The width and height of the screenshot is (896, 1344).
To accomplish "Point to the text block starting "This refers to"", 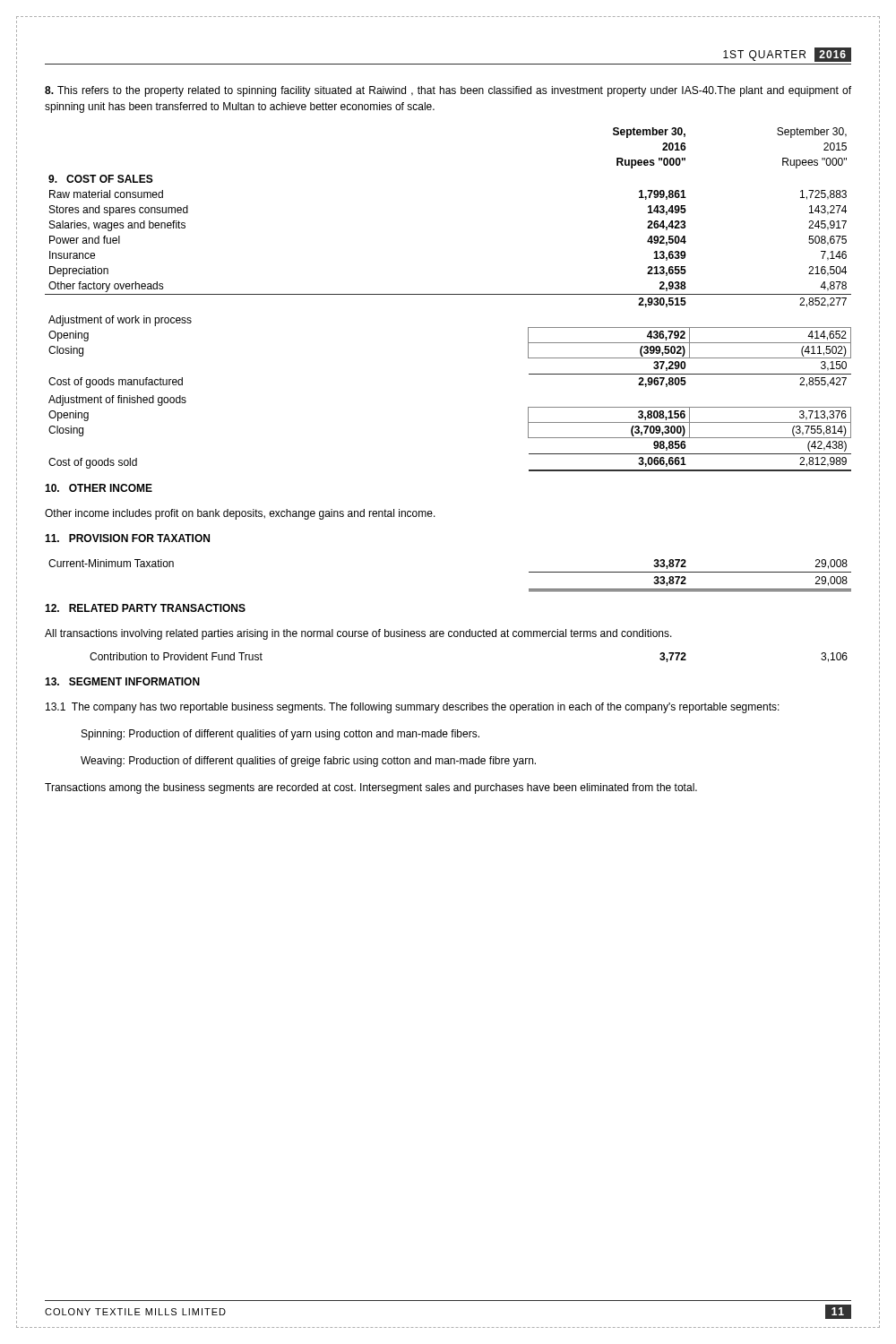I will (448, 99).
